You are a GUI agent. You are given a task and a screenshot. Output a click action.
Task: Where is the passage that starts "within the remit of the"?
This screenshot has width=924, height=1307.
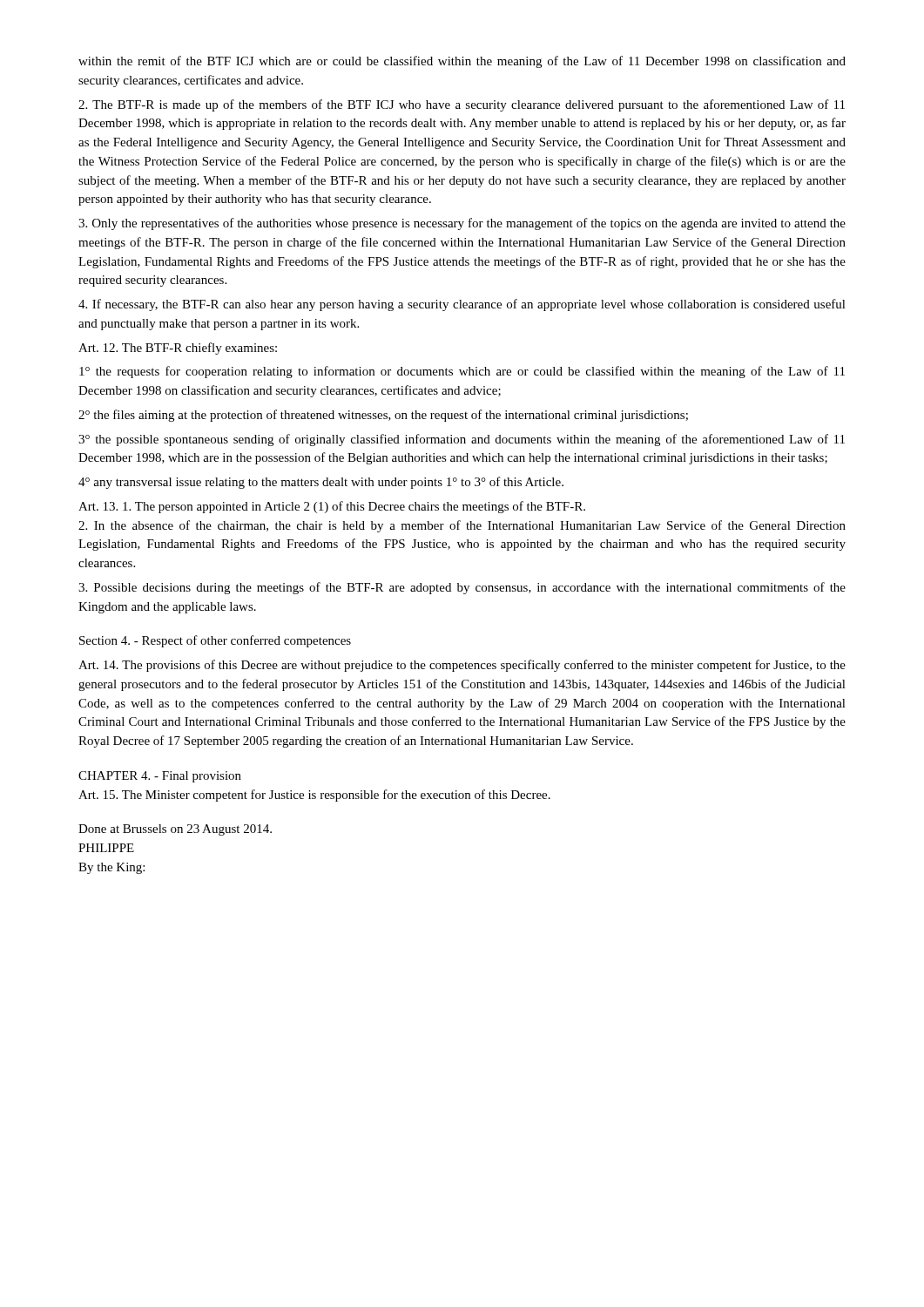point(462,70)
